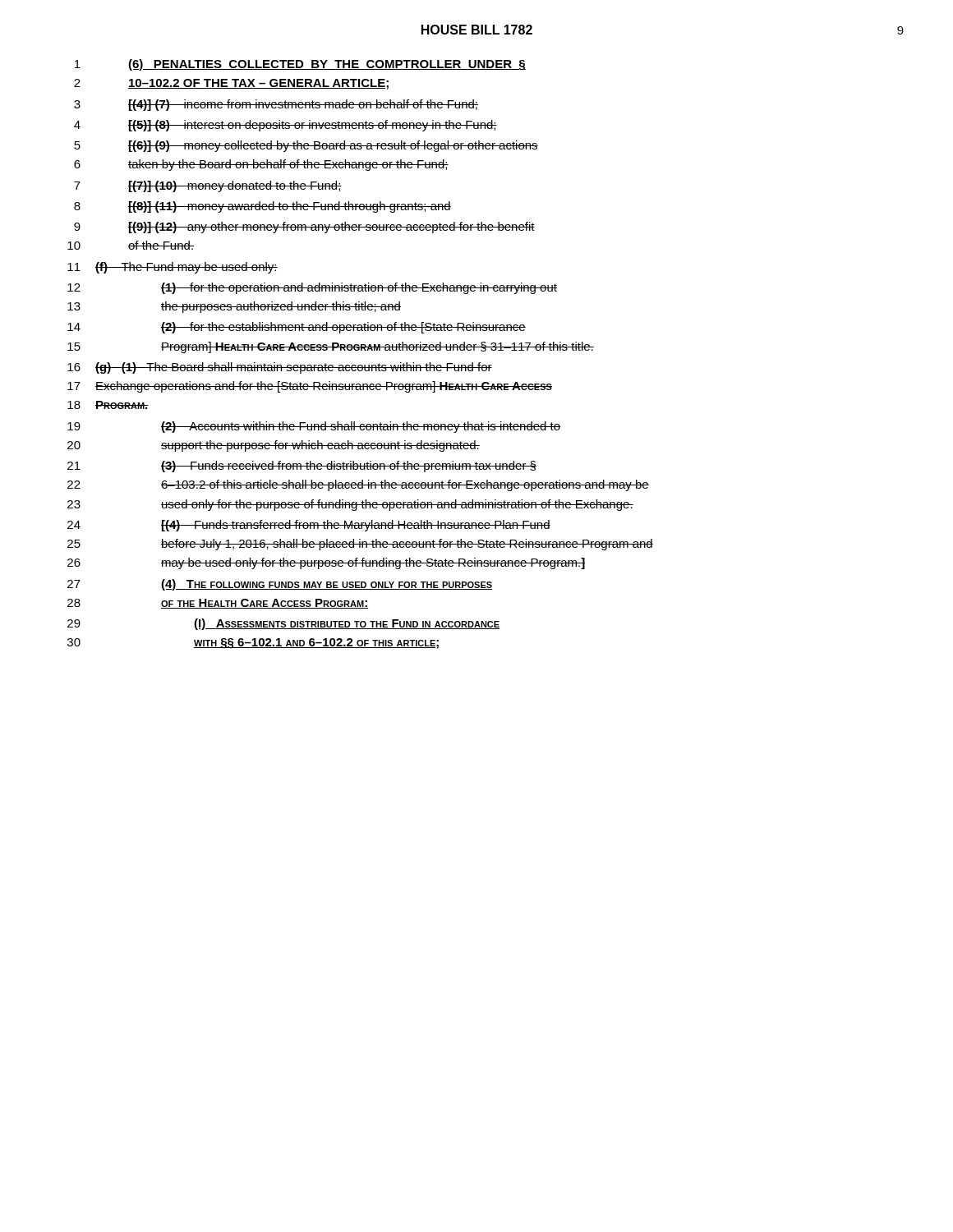The height and width of the screenshot is (1232, 953).
Task: Locate the text starting "1920 (2) Accounts within the Fund"
Action: (476, 435)
